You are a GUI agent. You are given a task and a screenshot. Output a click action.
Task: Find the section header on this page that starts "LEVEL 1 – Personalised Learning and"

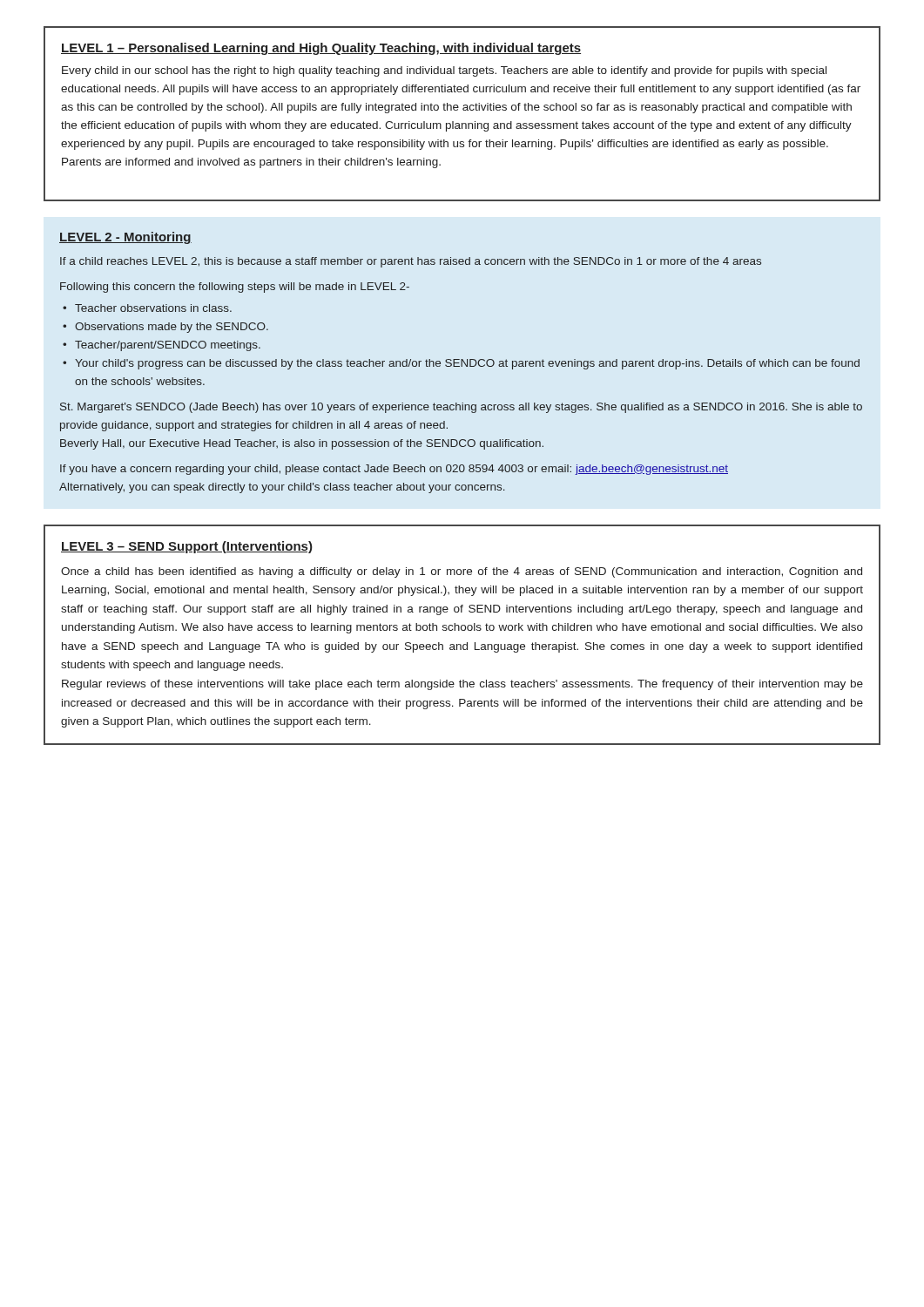click(462, 48)
